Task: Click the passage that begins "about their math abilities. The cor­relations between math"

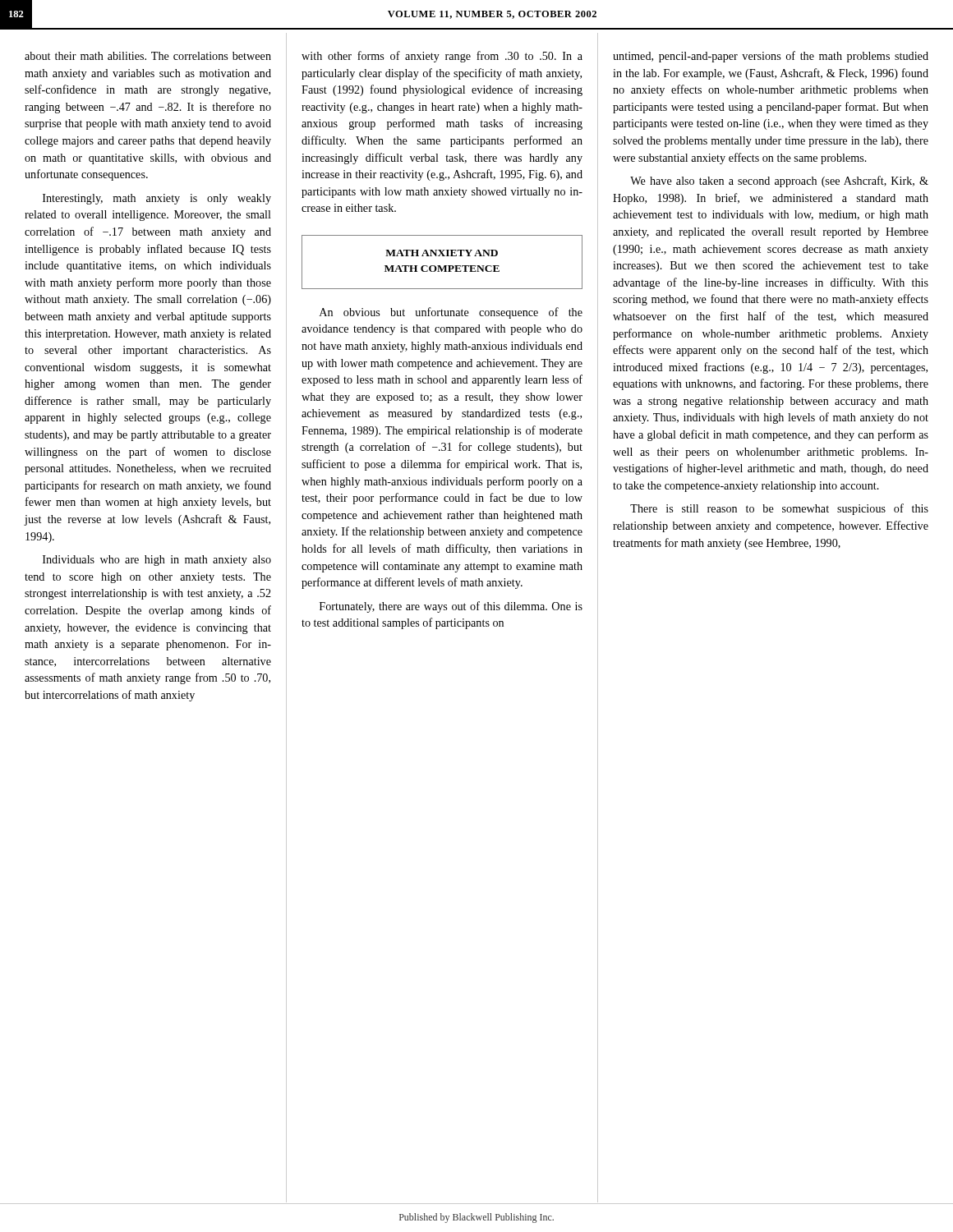Action: [148, 376]
